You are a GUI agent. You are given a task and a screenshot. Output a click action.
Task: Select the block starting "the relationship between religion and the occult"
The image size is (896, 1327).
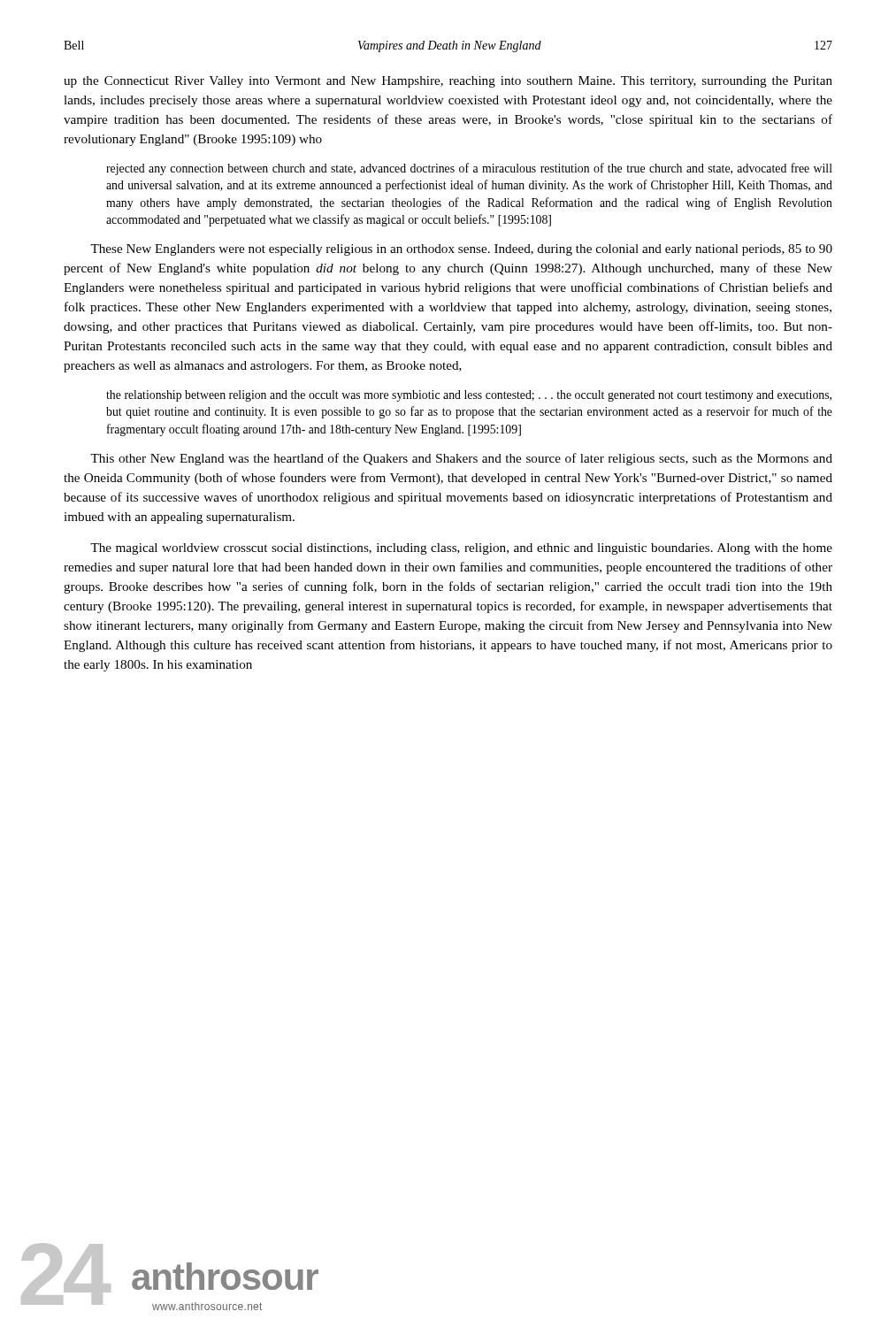469,412
